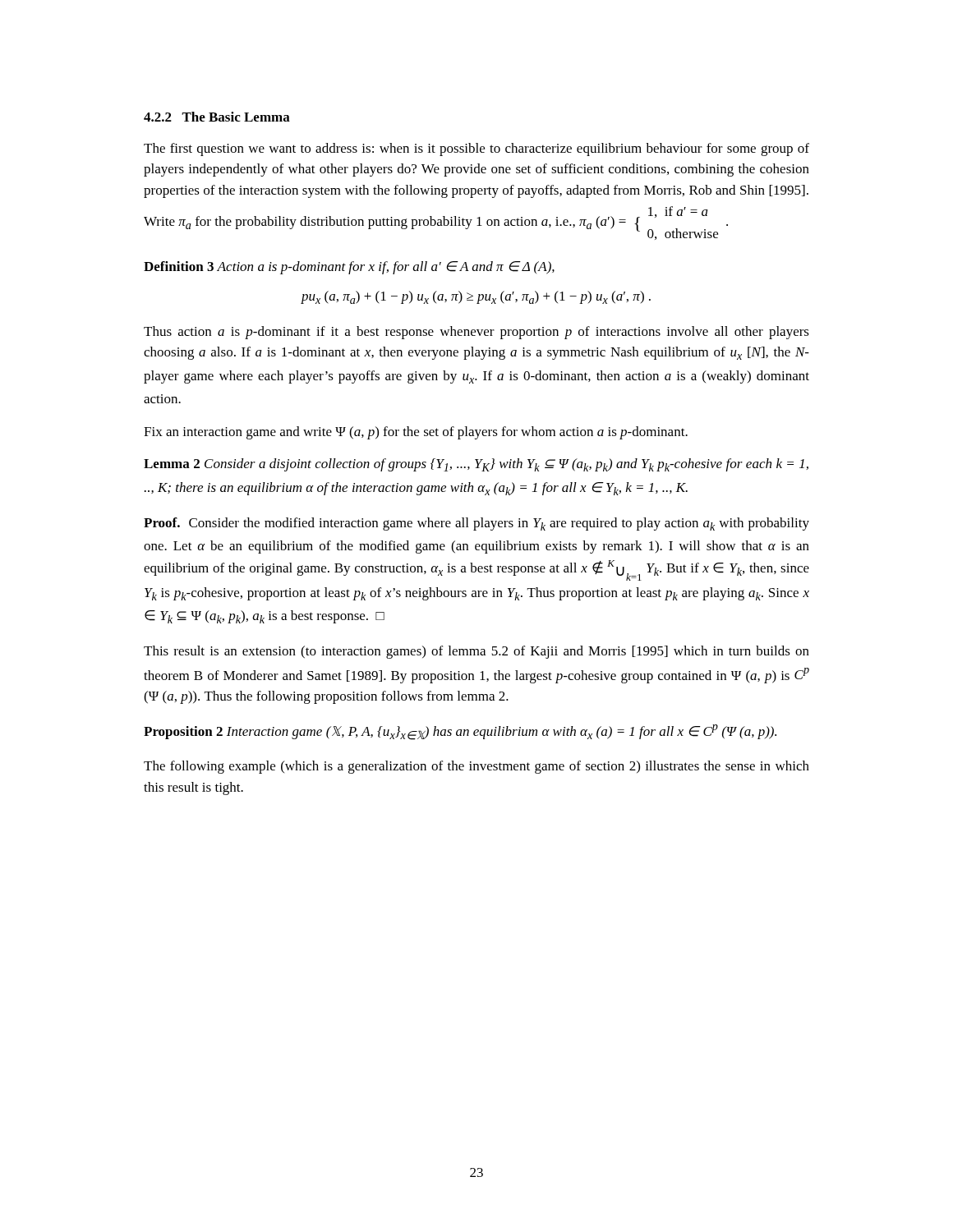Click on the text block containing "Proposition 2 Interaction"
Screen dimensions: 1232x953
pos(461,731)
